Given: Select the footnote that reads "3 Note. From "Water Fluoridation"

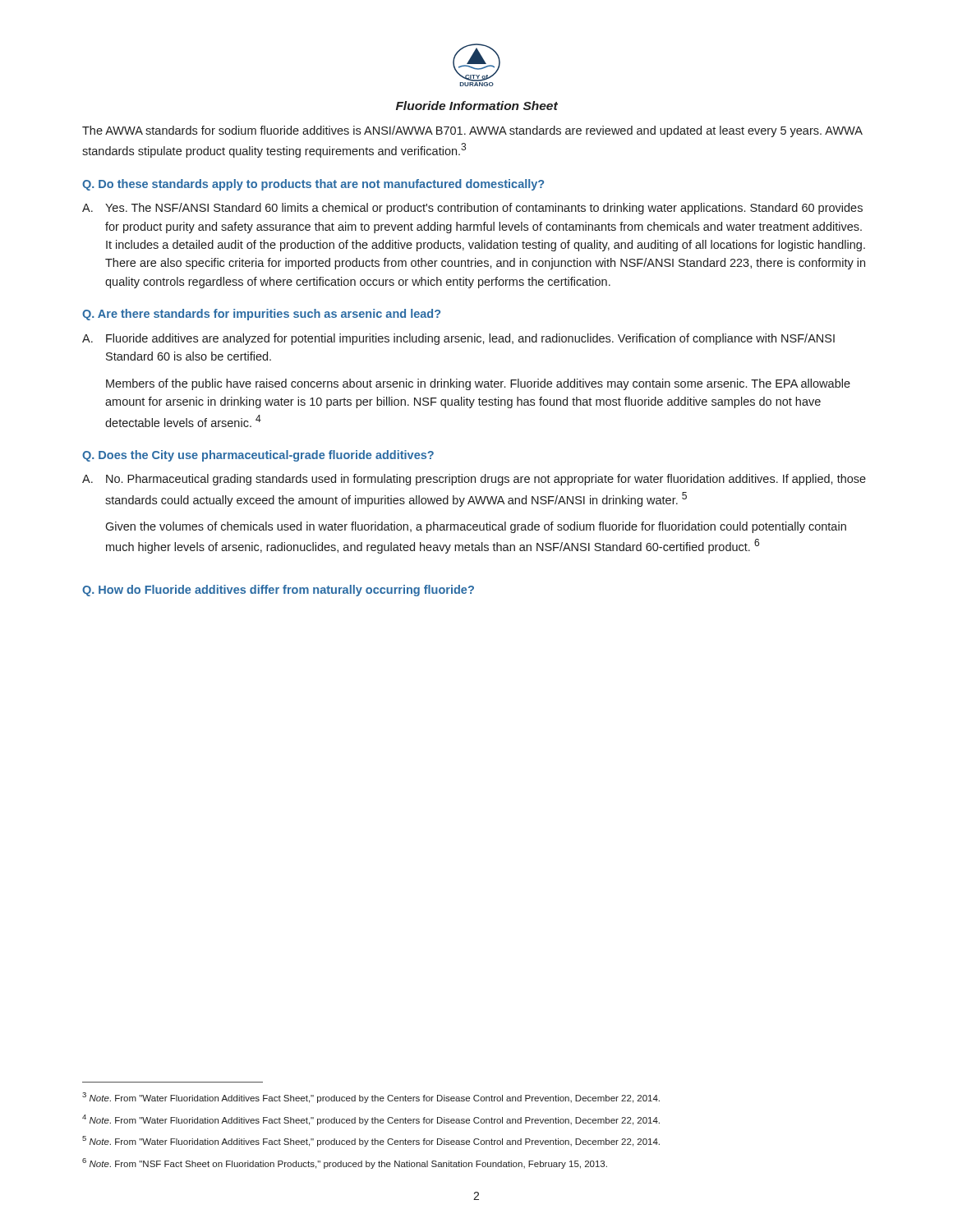Looking at the screenshot, I should (371, 1096).
